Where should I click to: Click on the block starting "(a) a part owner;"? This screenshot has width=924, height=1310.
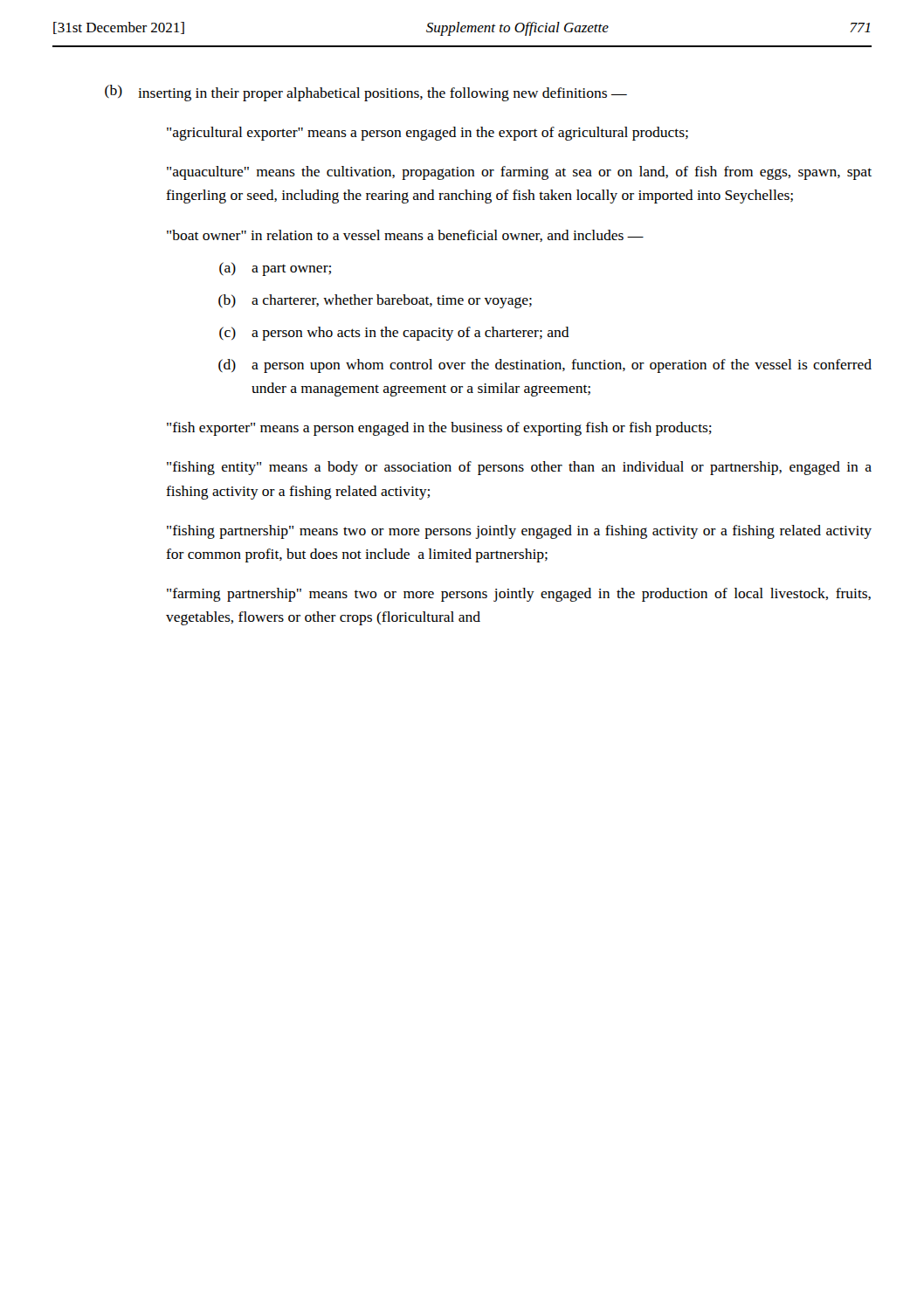point(275,269)
